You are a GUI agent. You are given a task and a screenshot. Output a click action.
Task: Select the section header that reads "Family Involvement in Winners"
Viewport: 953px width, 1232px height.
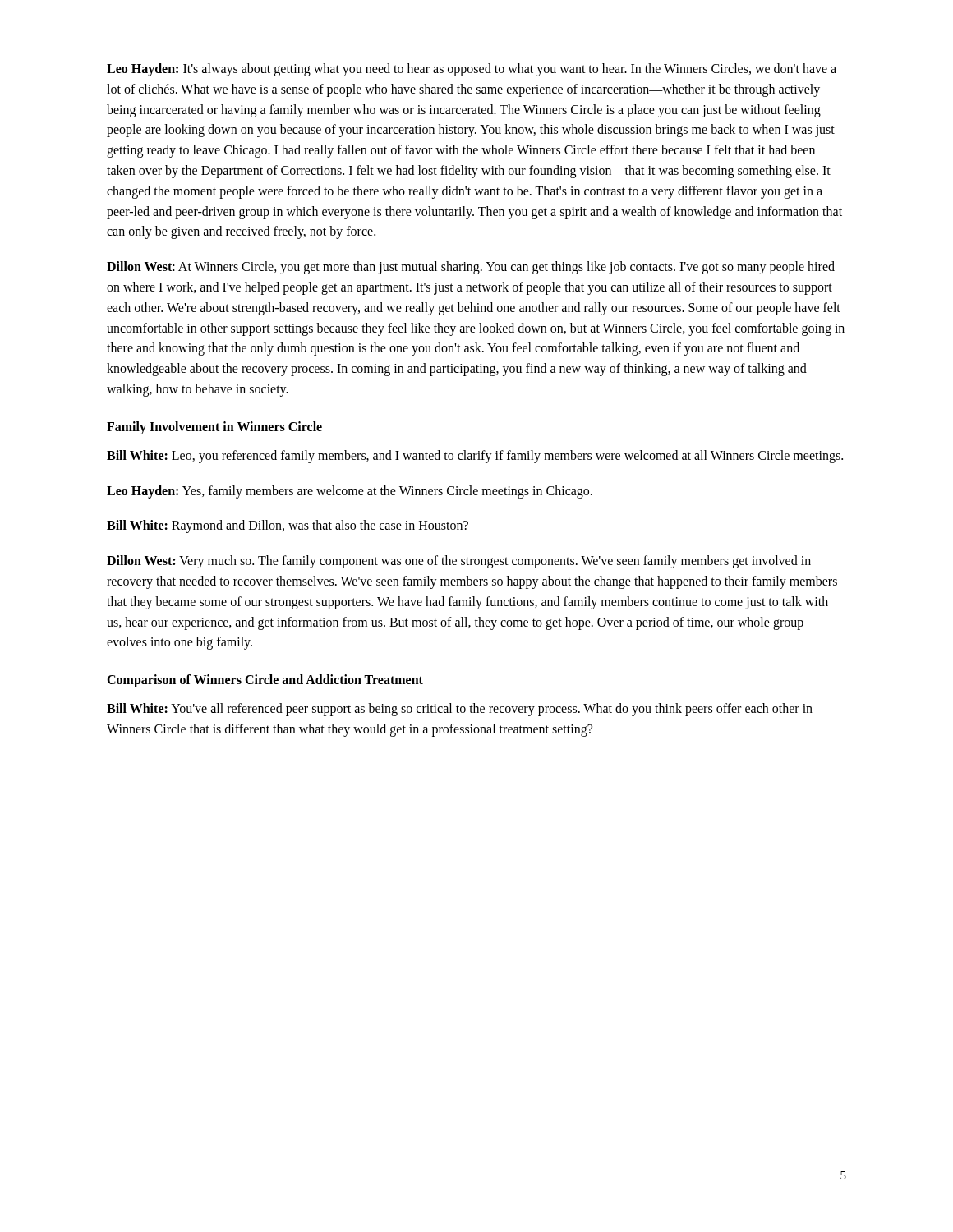(x=215, y=426)
